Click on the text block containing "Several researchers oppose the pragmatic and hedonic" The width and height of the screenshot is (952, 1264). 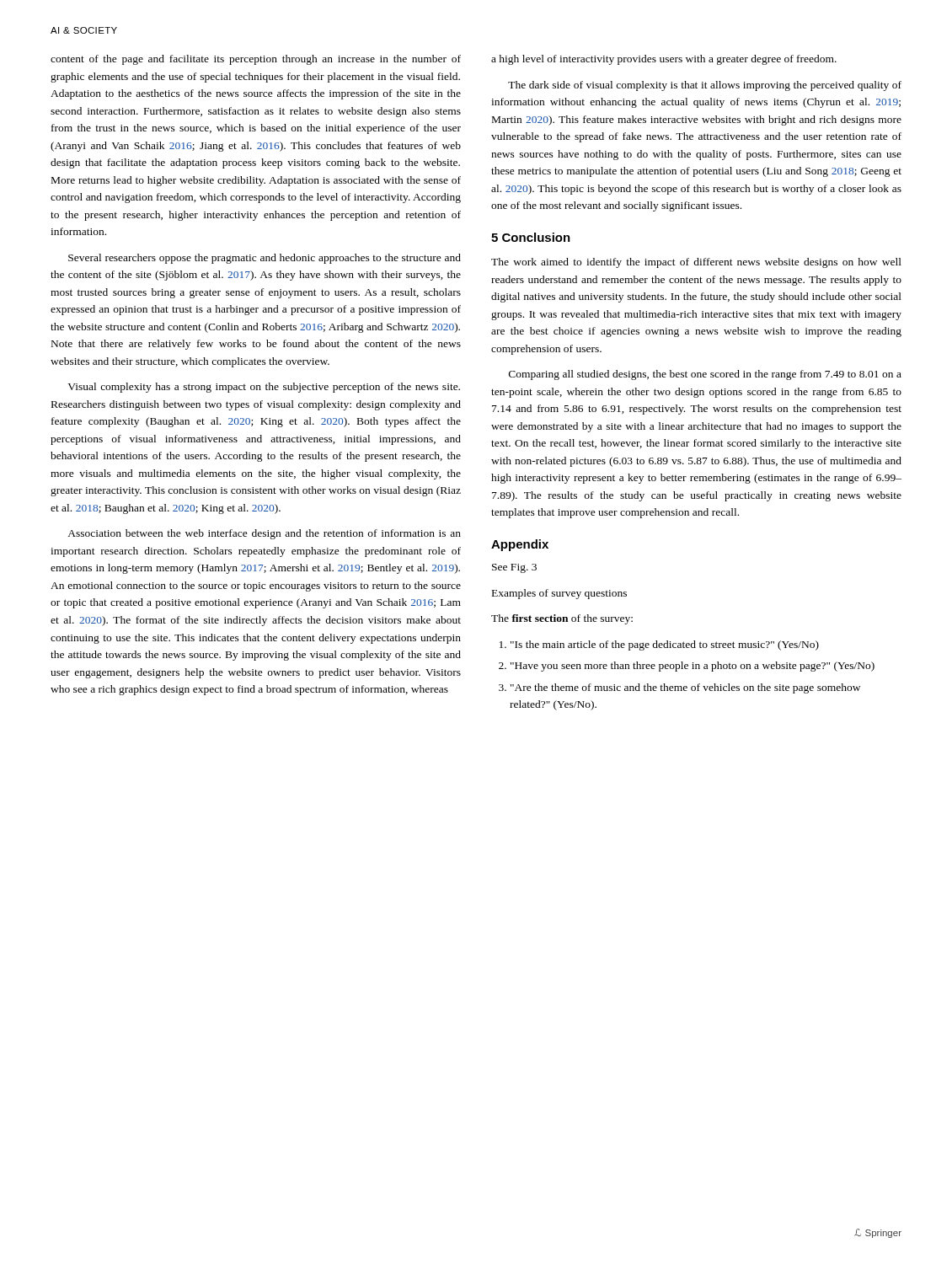click(x=256, y=309)
